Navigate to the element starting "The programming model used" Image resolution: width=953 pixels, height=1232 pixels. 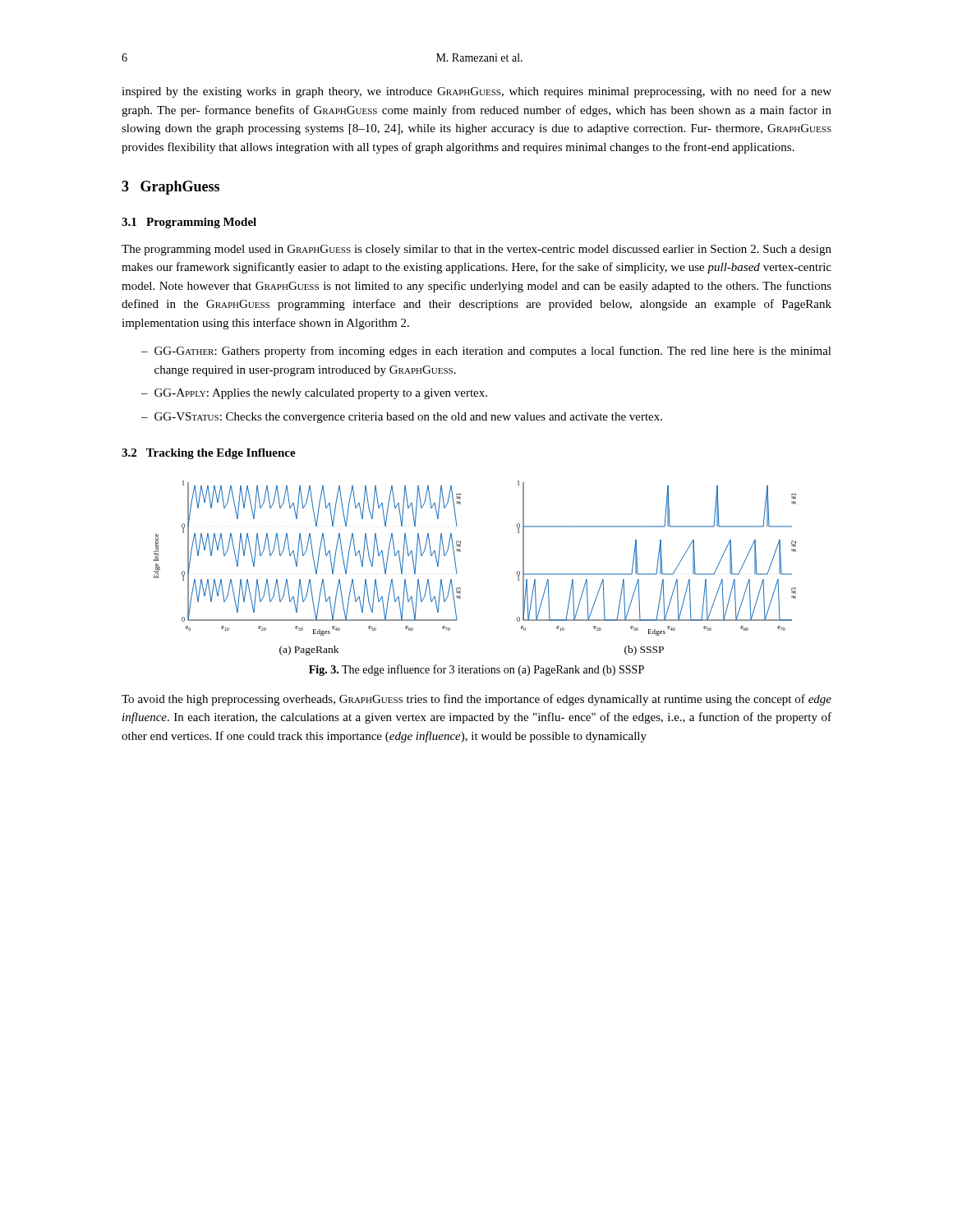pyautogui.click(x=476, y=286)
